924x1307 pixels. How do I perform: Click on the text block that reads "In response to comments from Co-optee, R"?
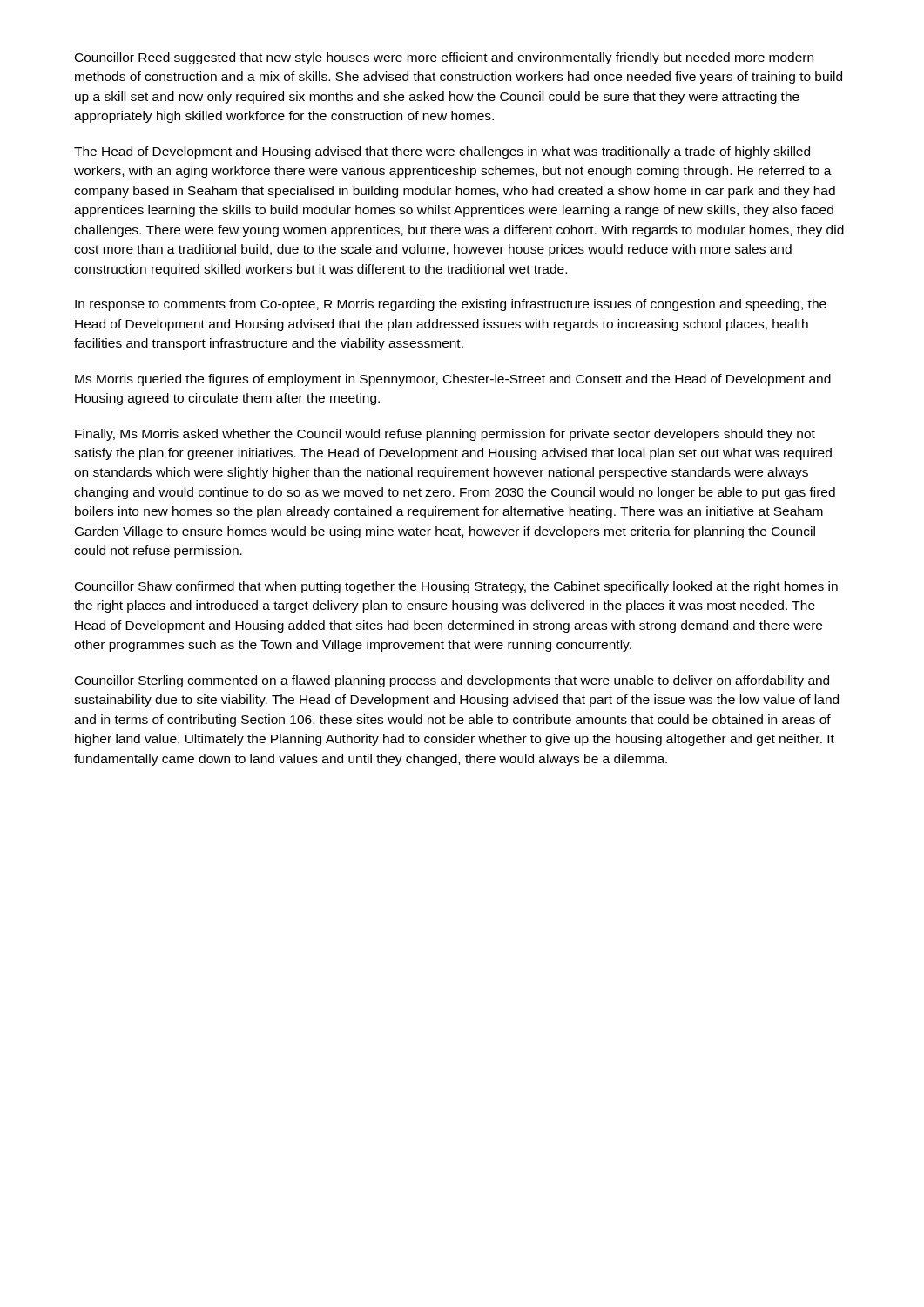tap(450, 323)
